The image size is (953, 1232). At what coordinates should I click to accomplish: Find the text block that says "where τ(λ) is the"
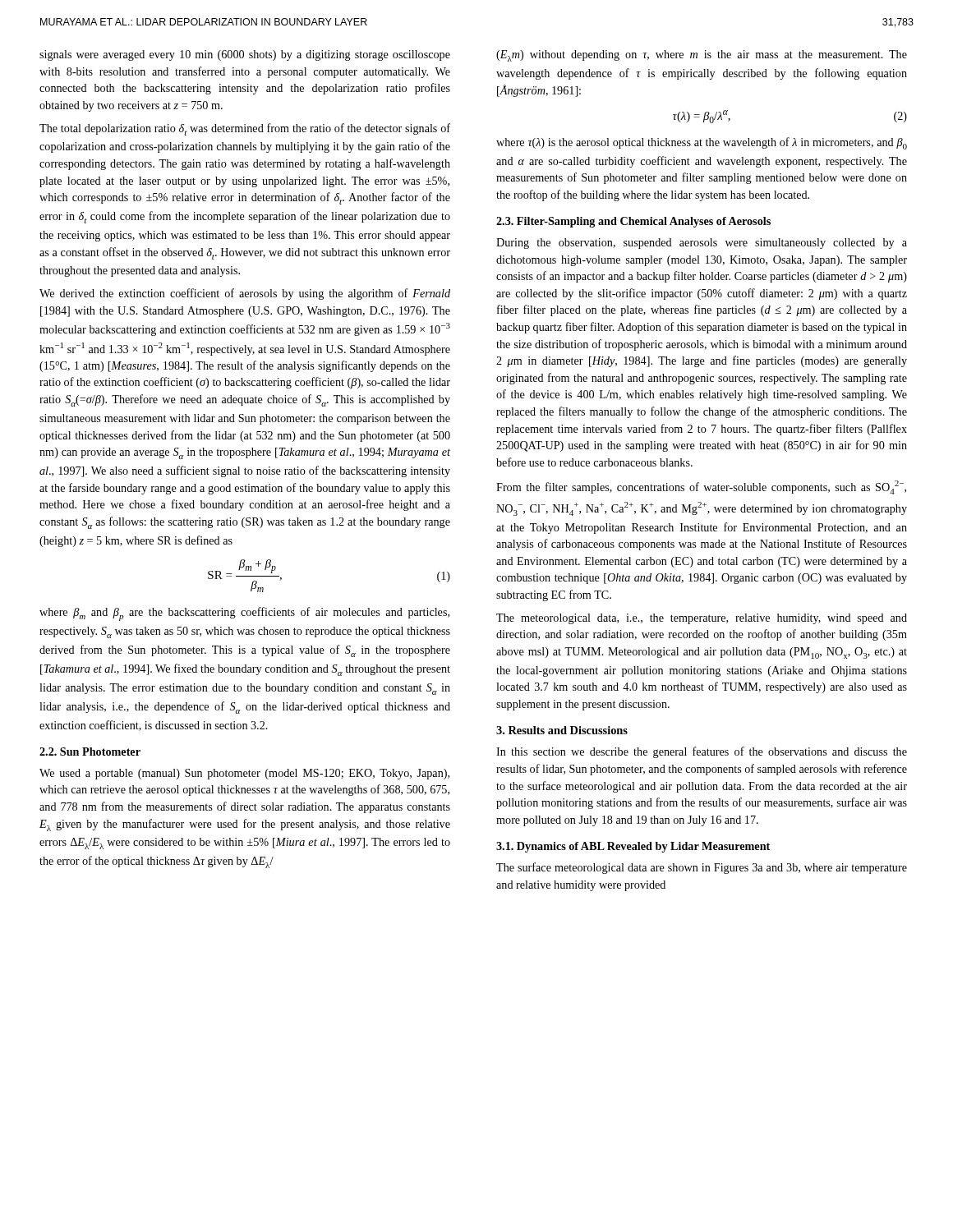tap(702, 168)
